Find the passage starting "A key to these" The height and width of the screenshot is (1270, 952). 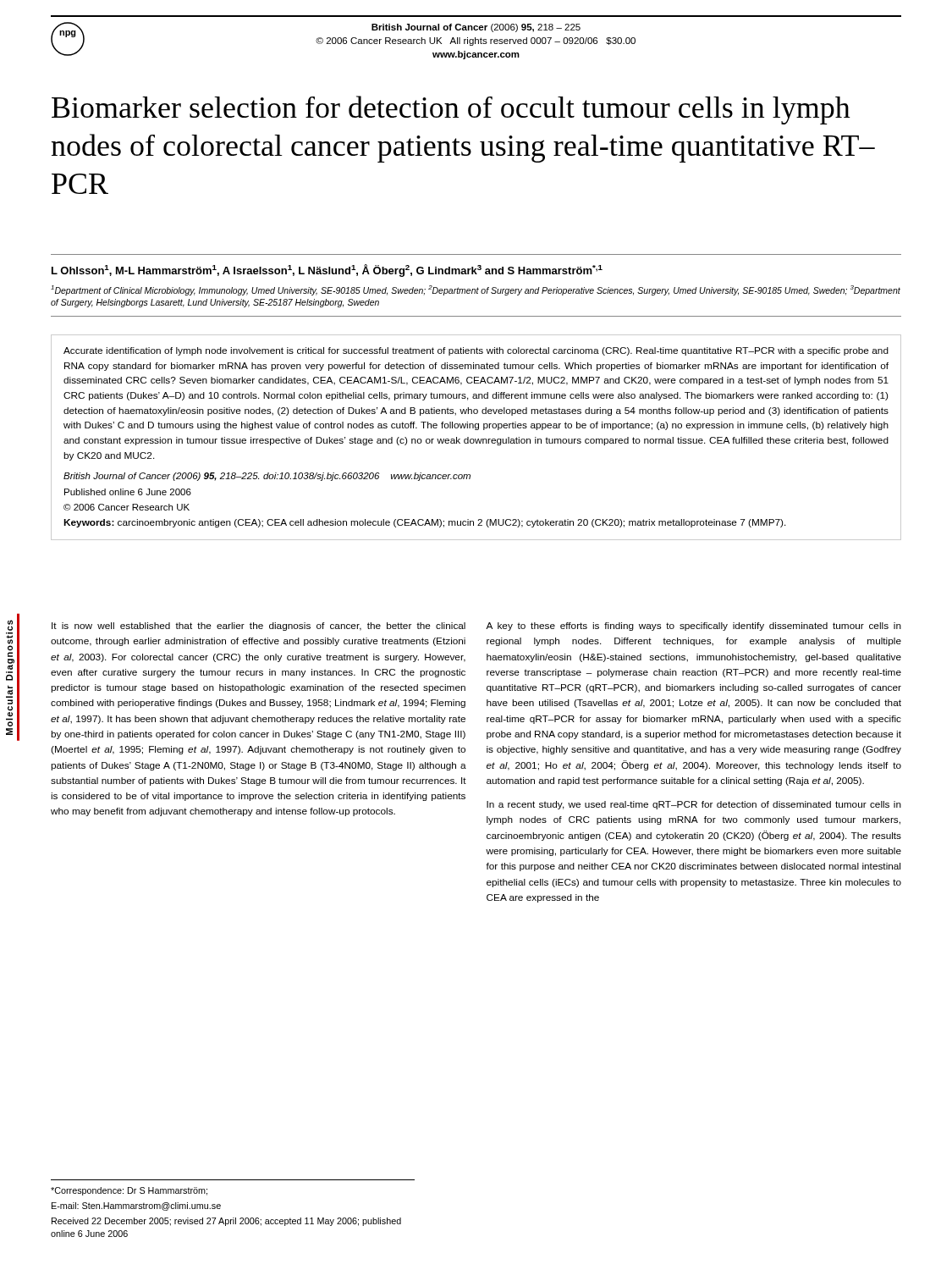point(694,762)
